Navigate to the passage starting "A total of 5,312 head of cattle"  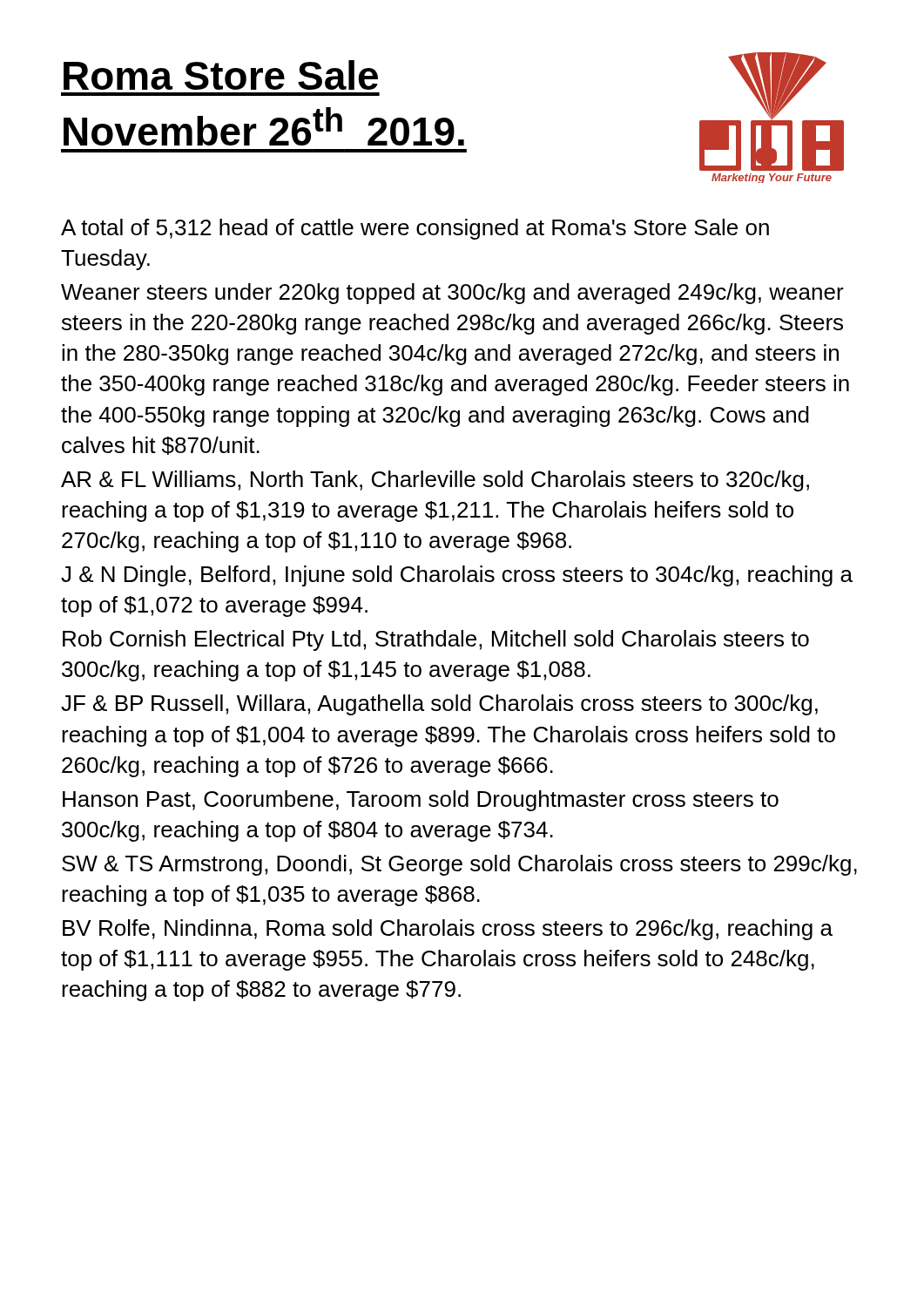[x=415, y=229]
